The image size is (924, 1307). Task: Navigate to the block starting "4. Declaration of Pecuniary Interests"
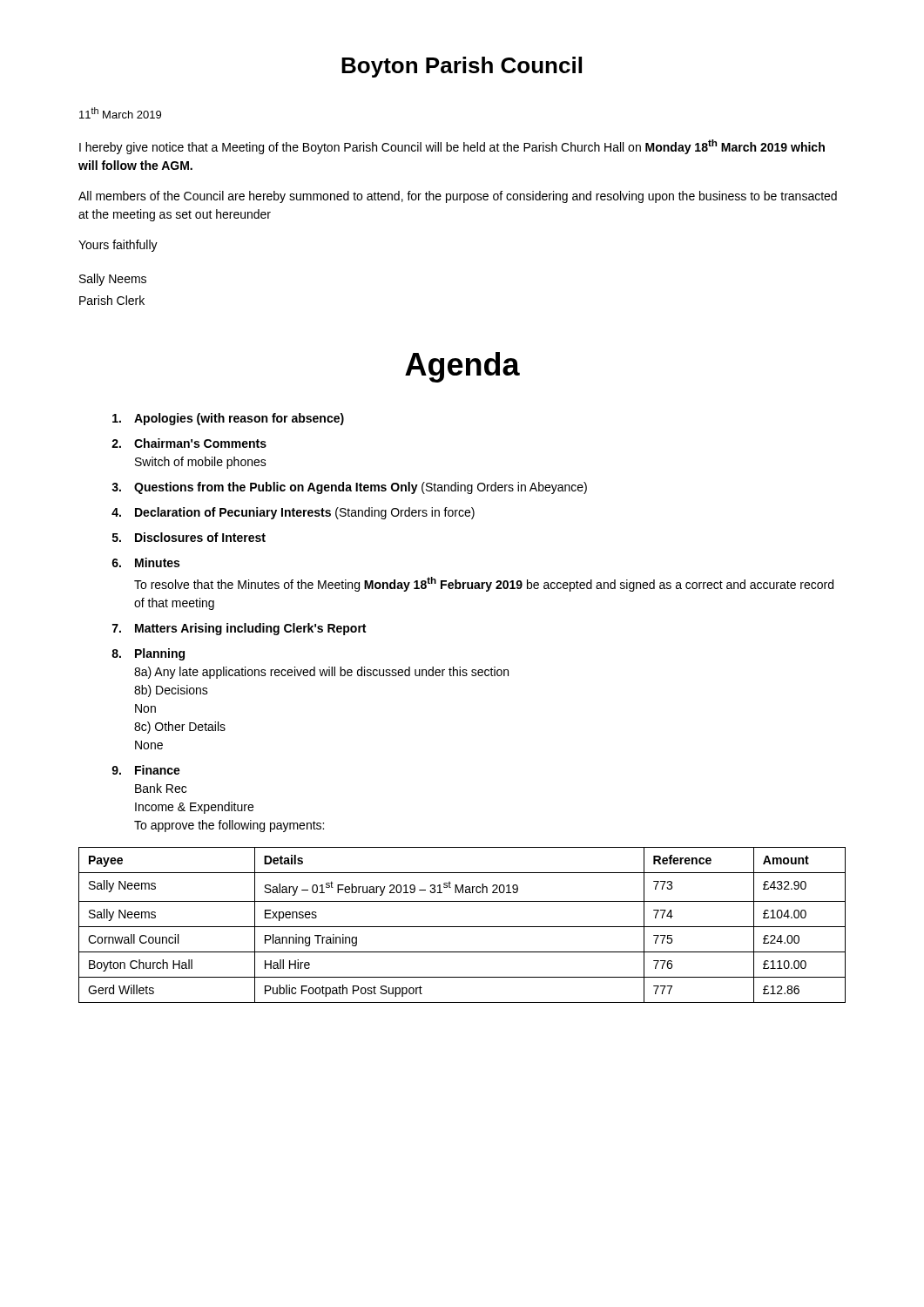(462, 513)
